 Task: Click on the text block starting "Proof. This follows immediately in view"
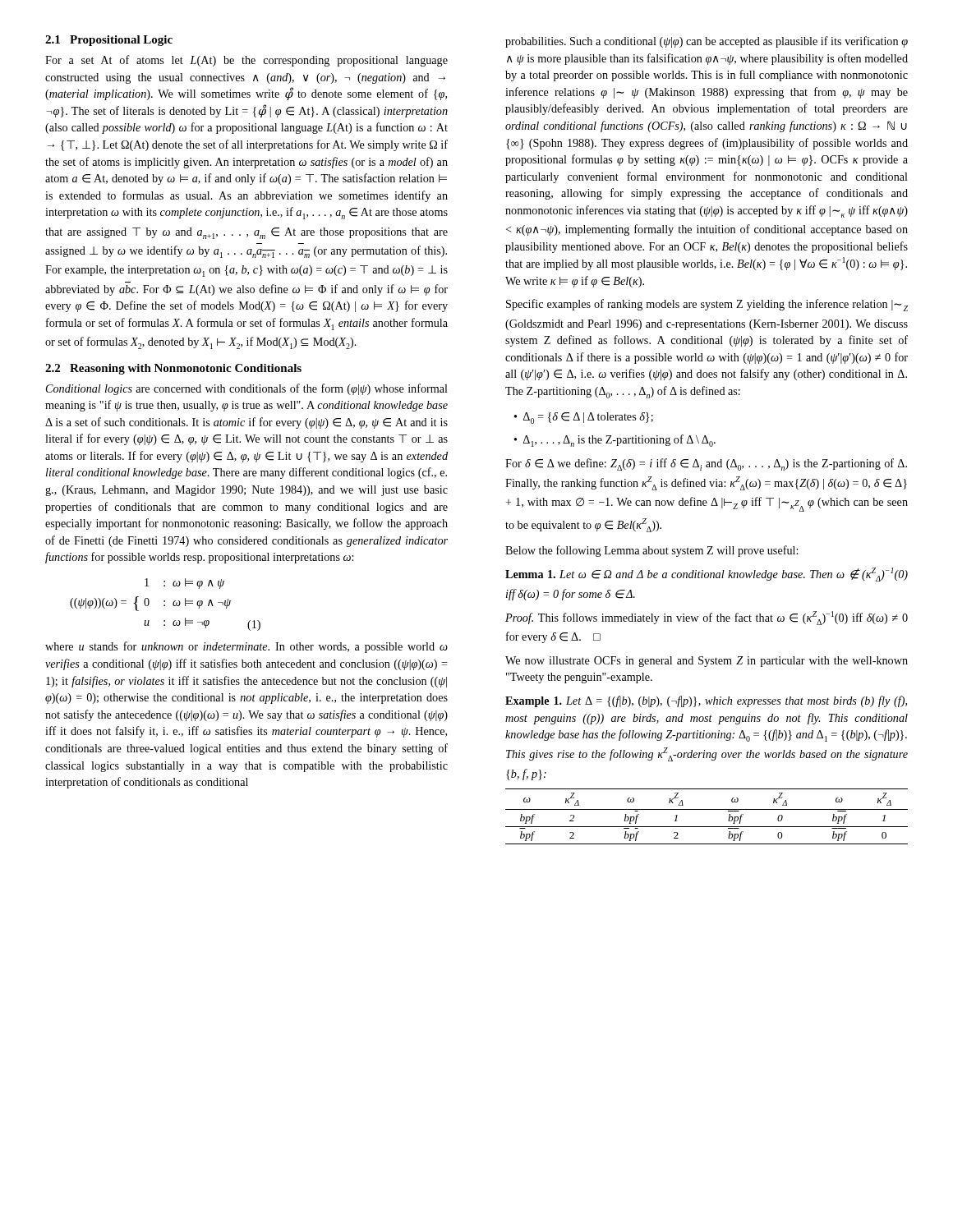click(x=707, y=626)
